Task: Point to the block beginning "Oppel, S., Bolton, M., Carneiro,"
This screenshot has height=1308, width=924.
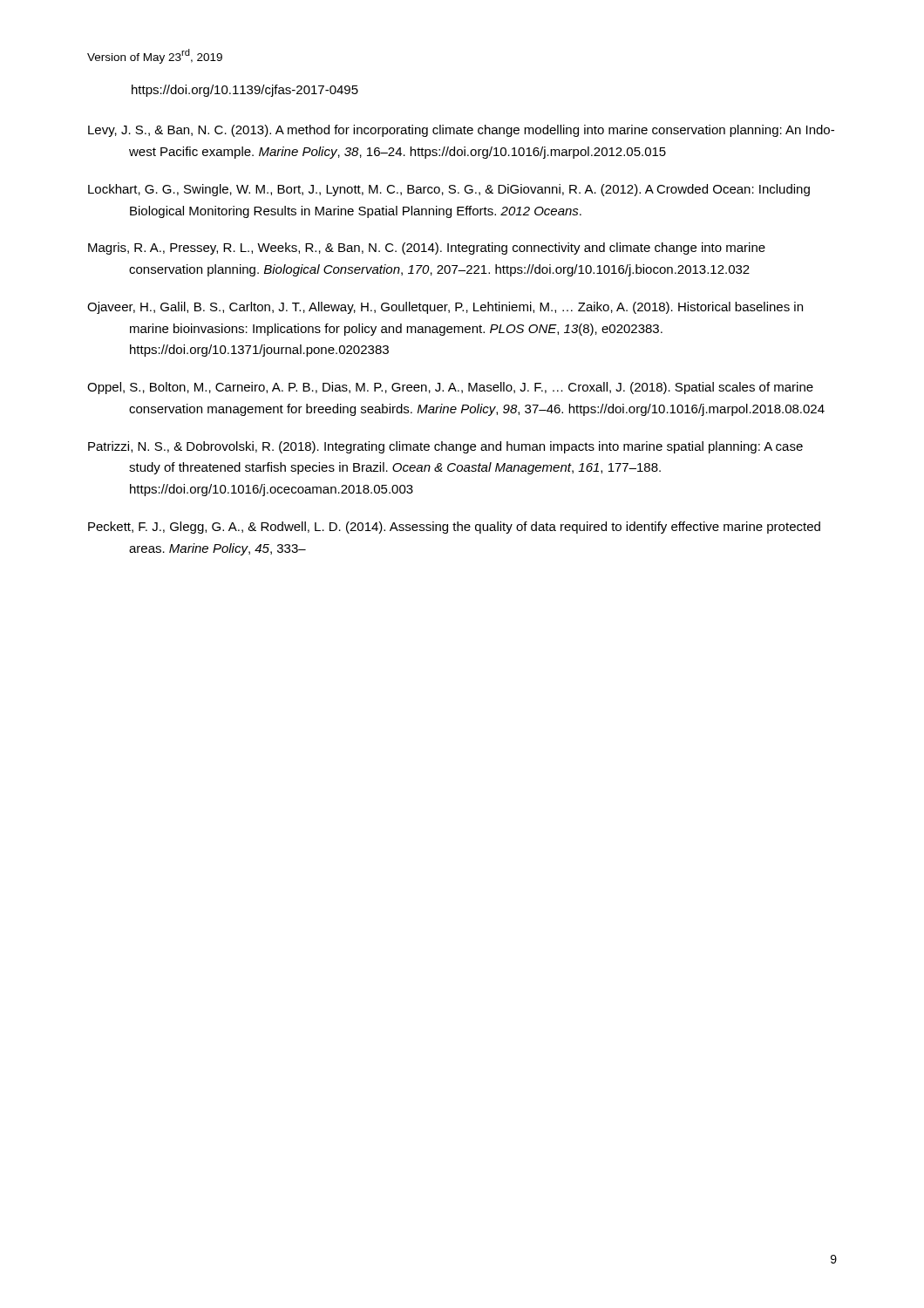Action: [456, 398]
